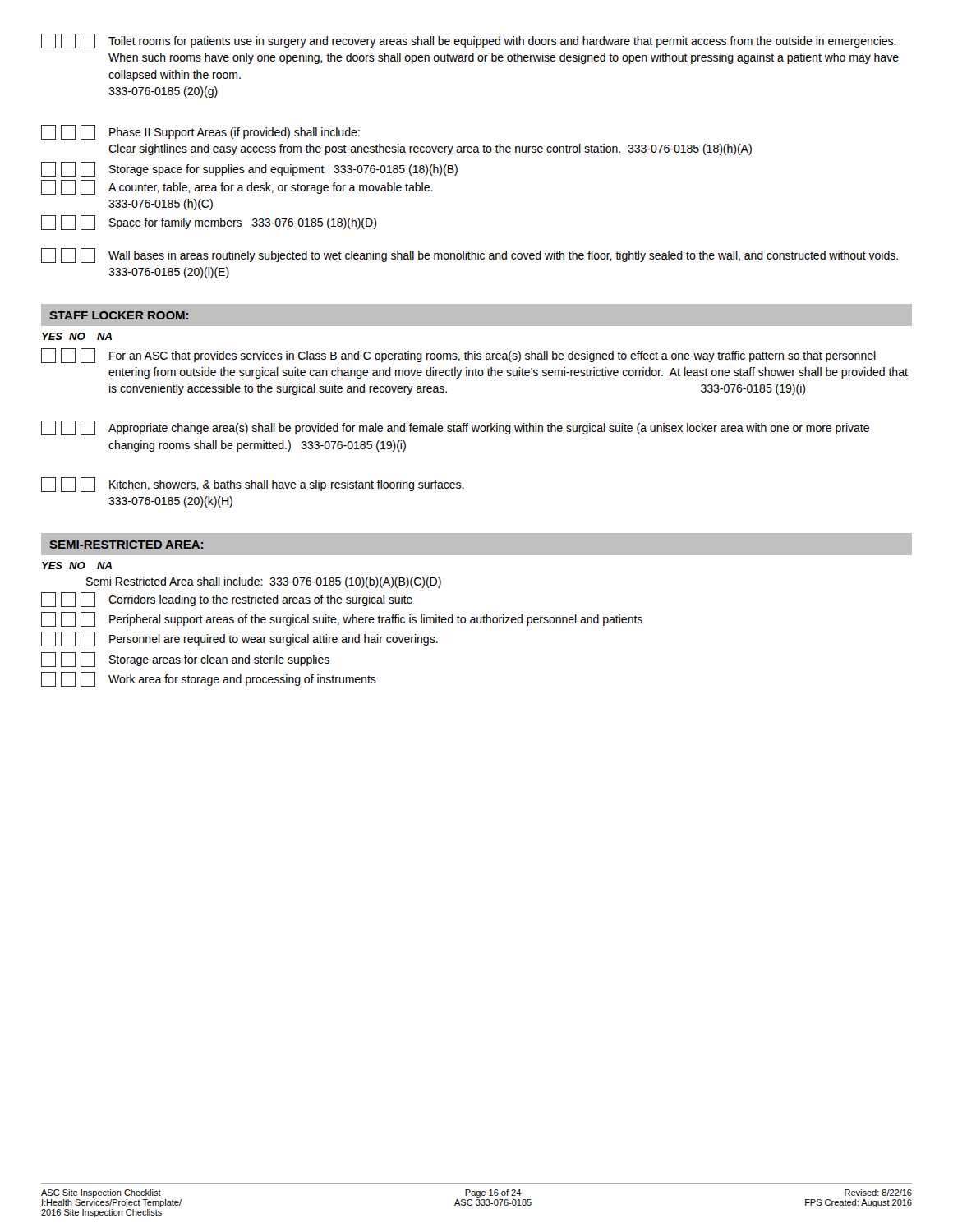Find the text block with the text "Semi Restricted Area"
This screenshot has height=1232, width=953.
264,581
